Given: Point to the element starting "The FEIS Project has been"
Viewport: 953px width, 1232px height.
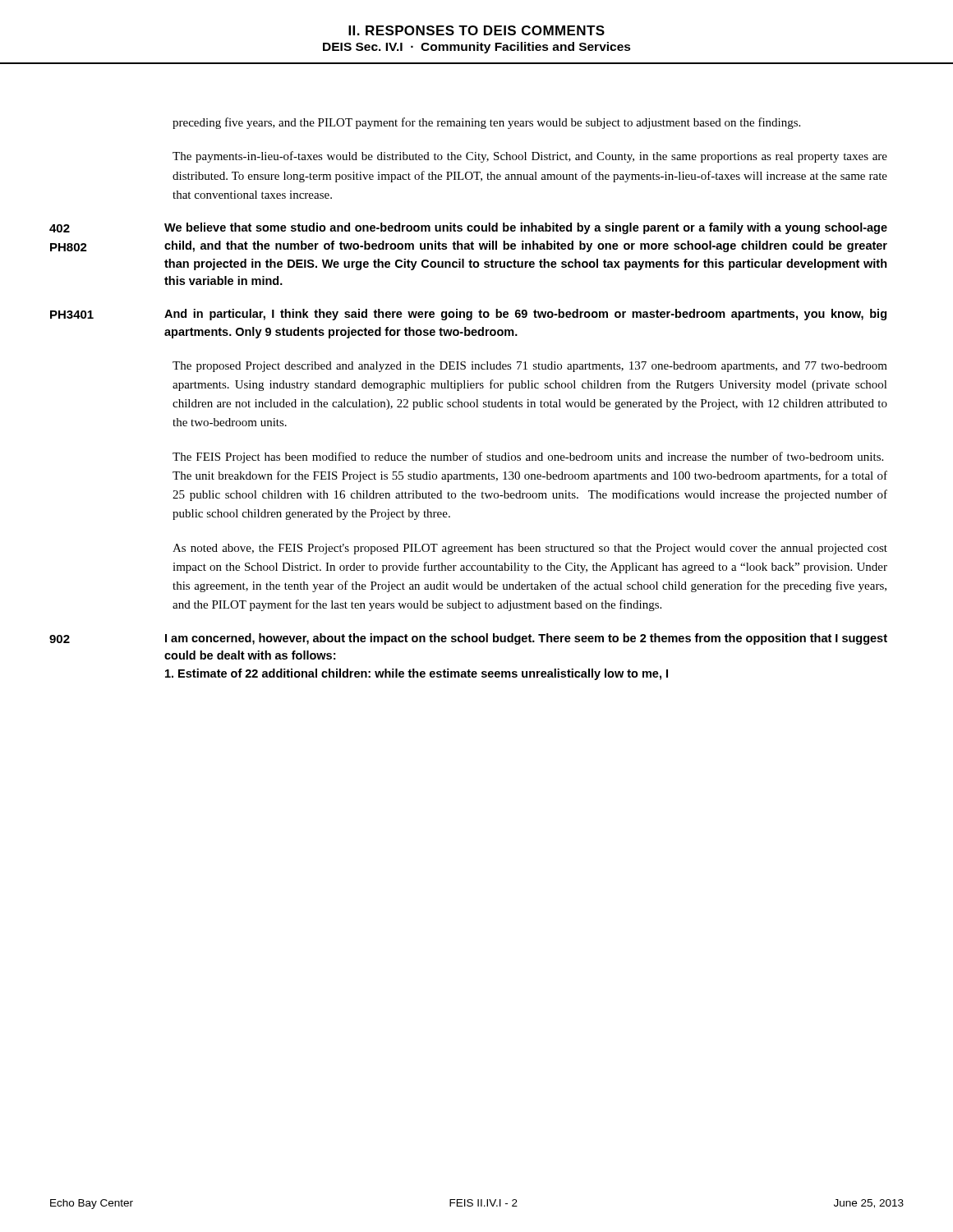Looking at the screenshot, I should coord(530,485).
